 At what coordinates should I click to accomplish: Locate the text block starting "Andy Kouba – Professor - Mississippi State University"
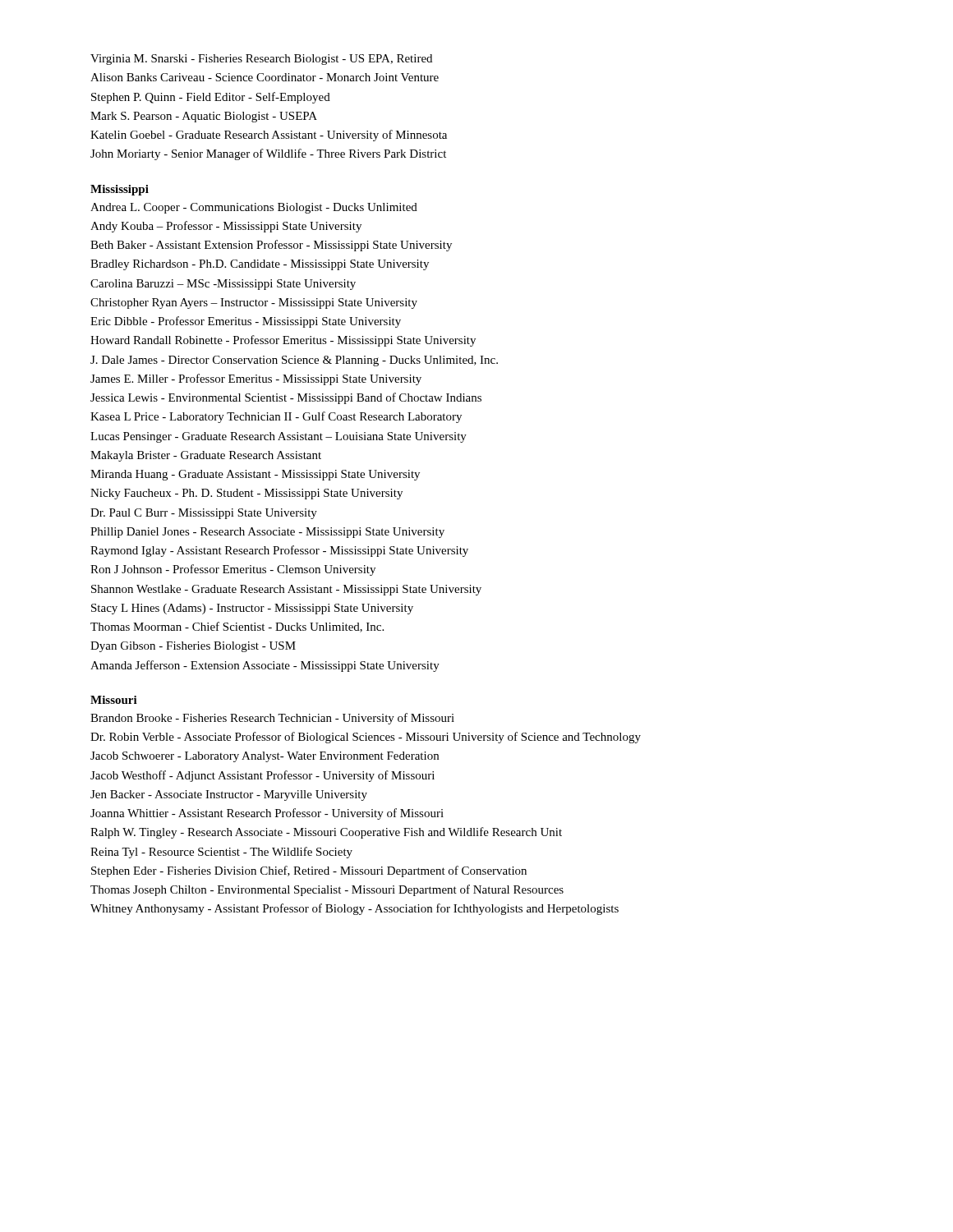tap(226, 226)
